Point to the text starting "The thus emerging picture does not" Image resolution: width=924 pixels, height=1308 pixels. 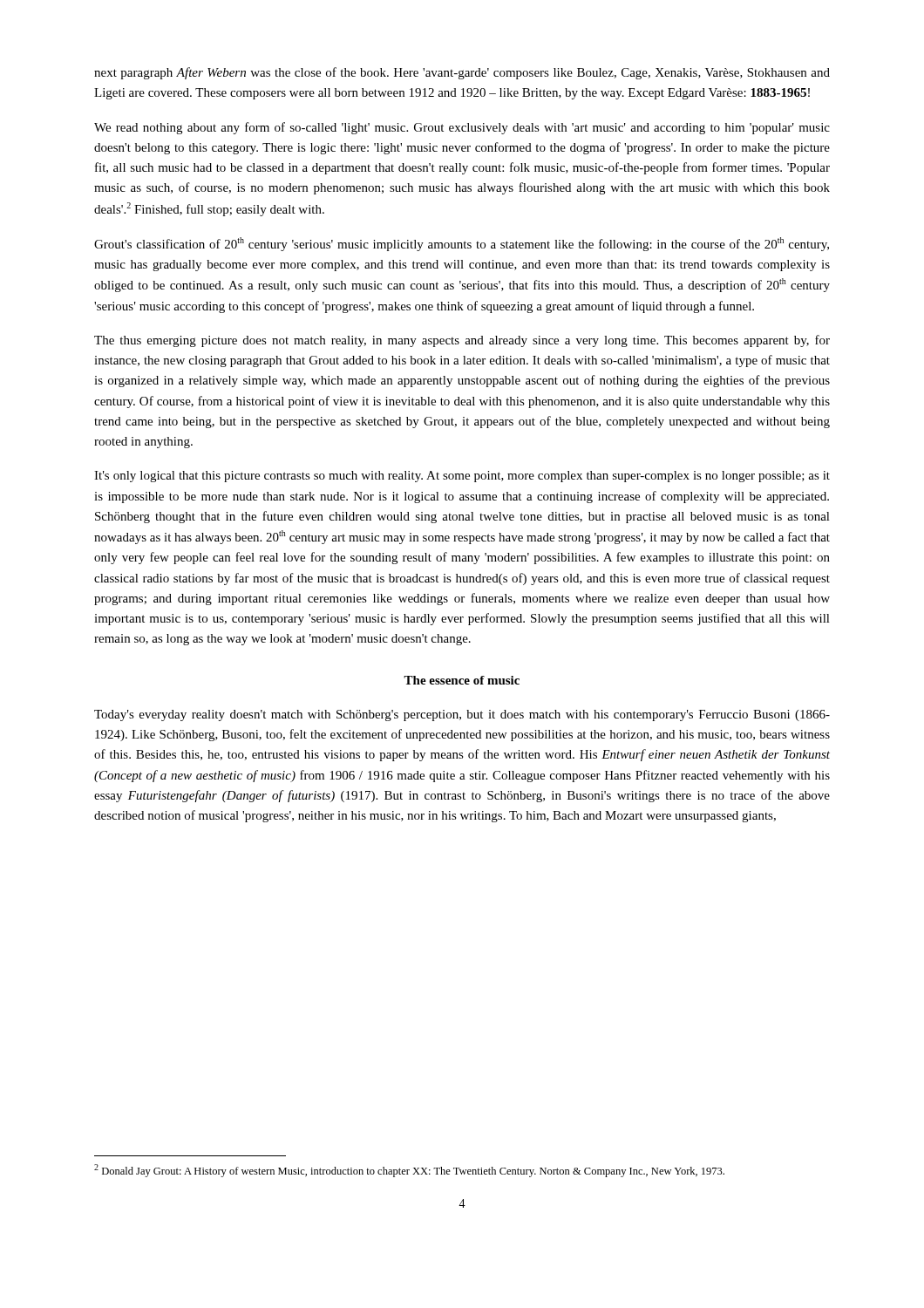(462, 391)
